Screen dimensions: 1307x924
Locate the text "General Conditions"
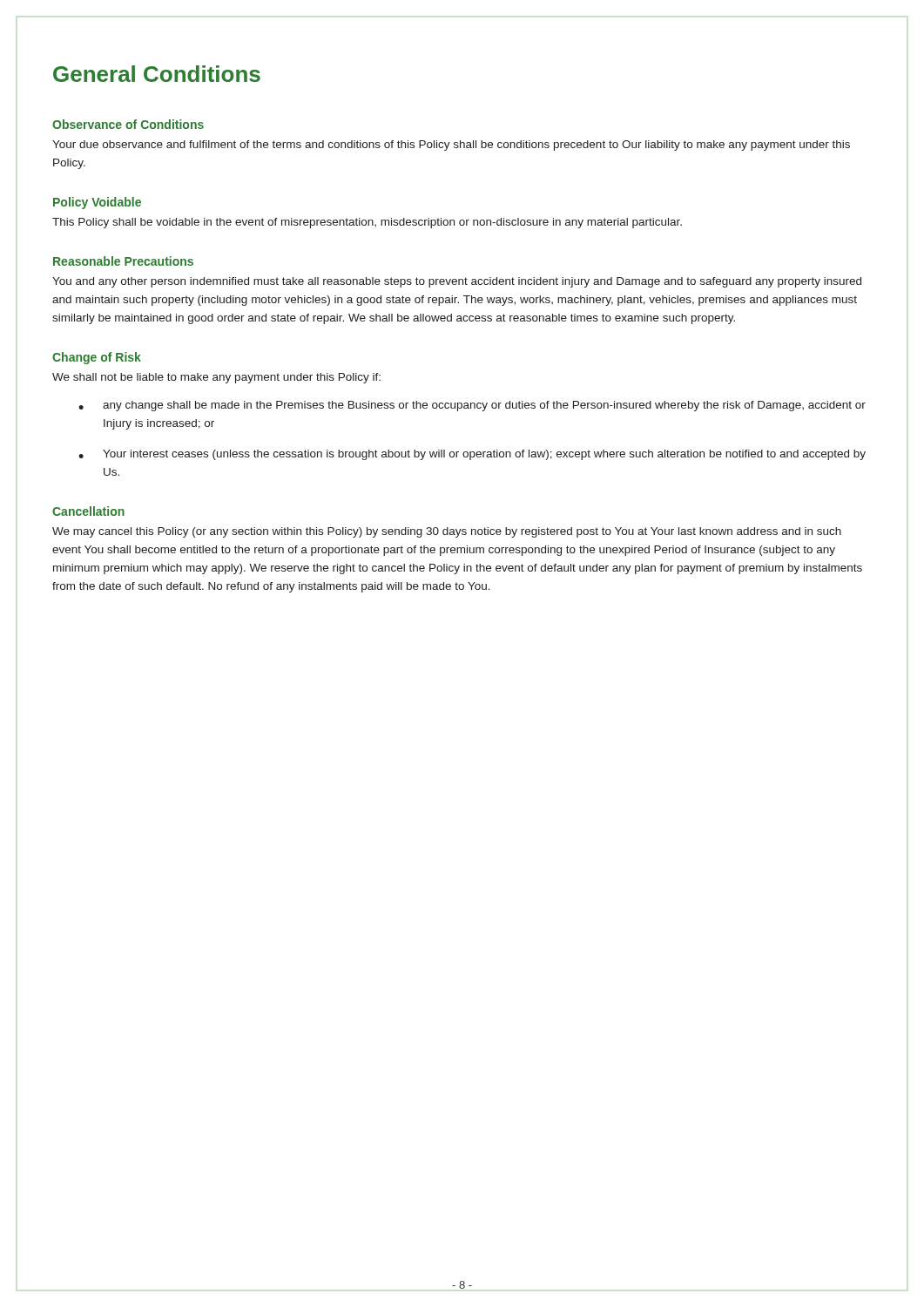[157, 74]
